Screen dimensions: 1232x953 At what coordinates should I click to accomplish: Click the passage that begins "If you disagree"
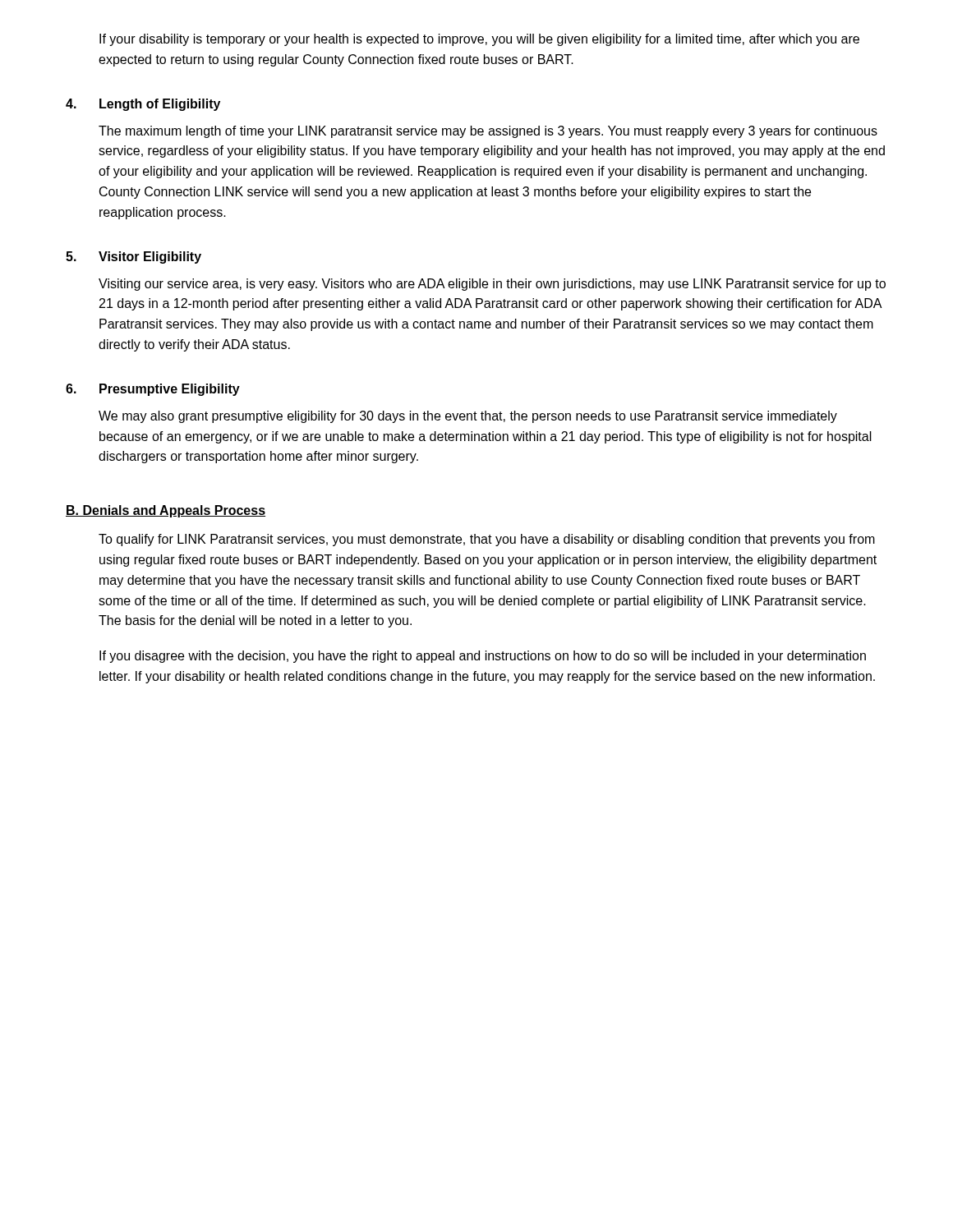point(487,666)
